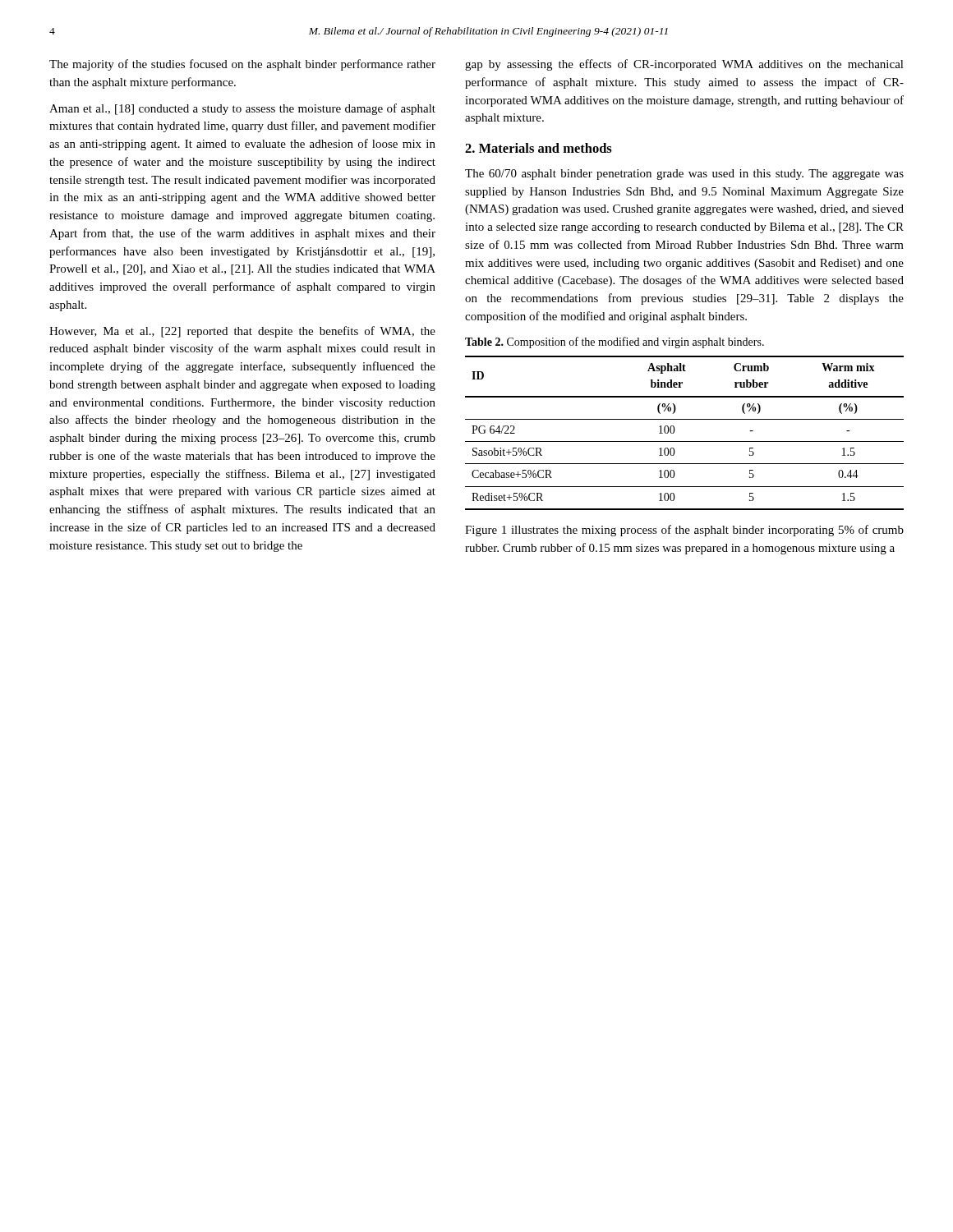953x1232 pixels.
Task: Point to the block beginning "gap by assessing the effects of CR-incorporated"
Action: [684, 92]
